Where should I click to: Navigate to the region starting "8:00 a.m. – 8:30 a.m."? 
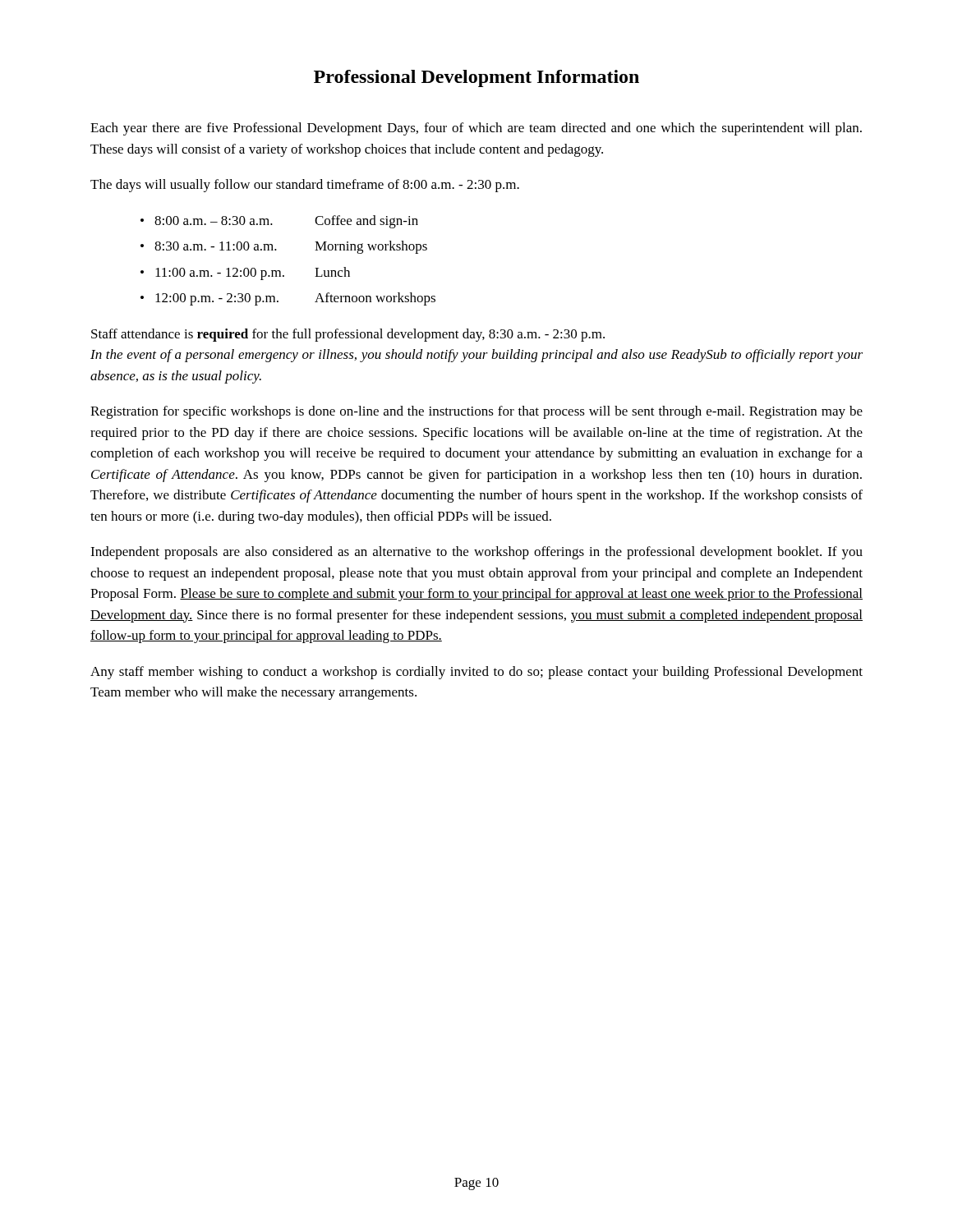tap(223, 221)
